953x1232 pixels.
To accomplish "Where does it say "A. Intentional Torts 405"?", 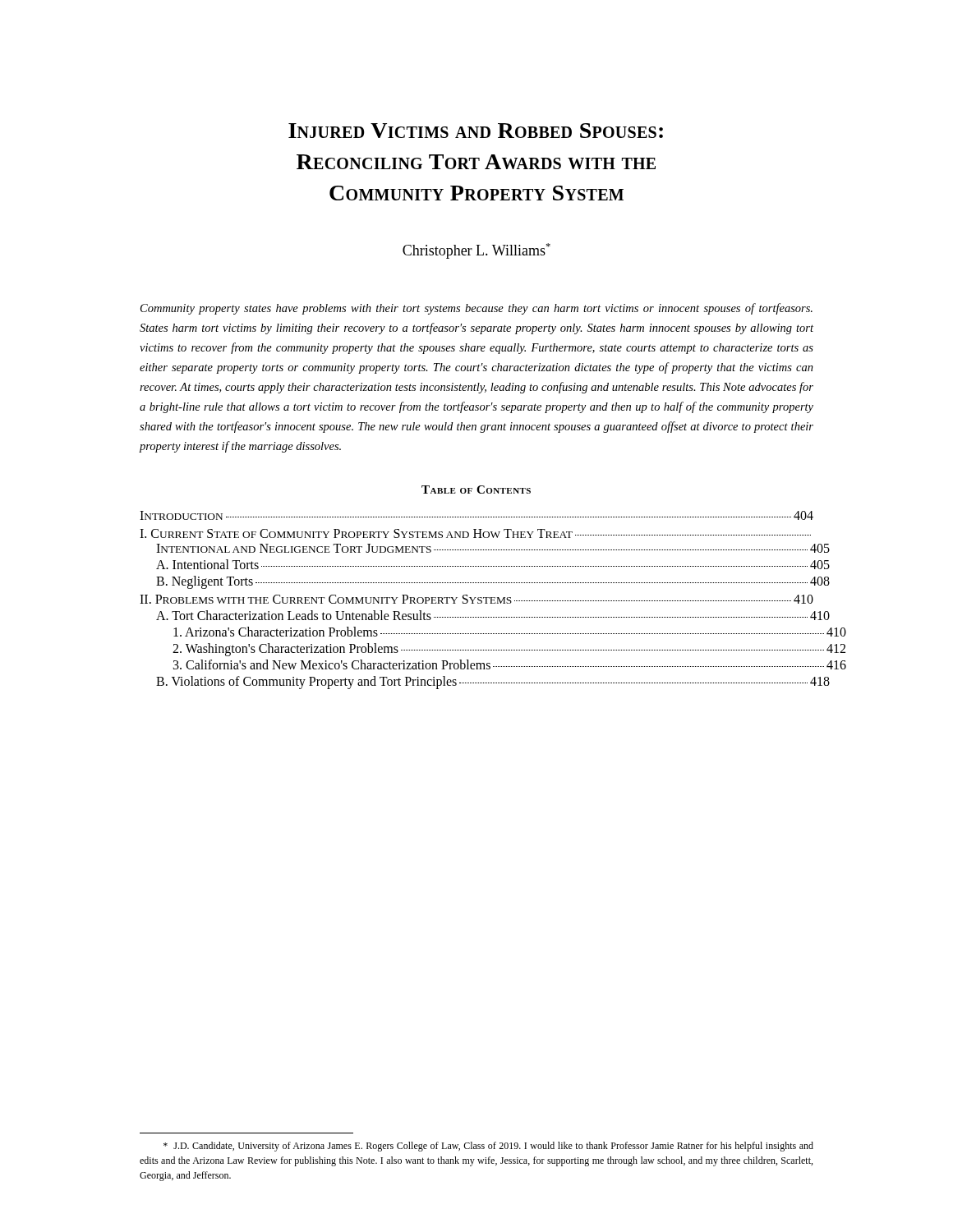I will tap(476, 565).
